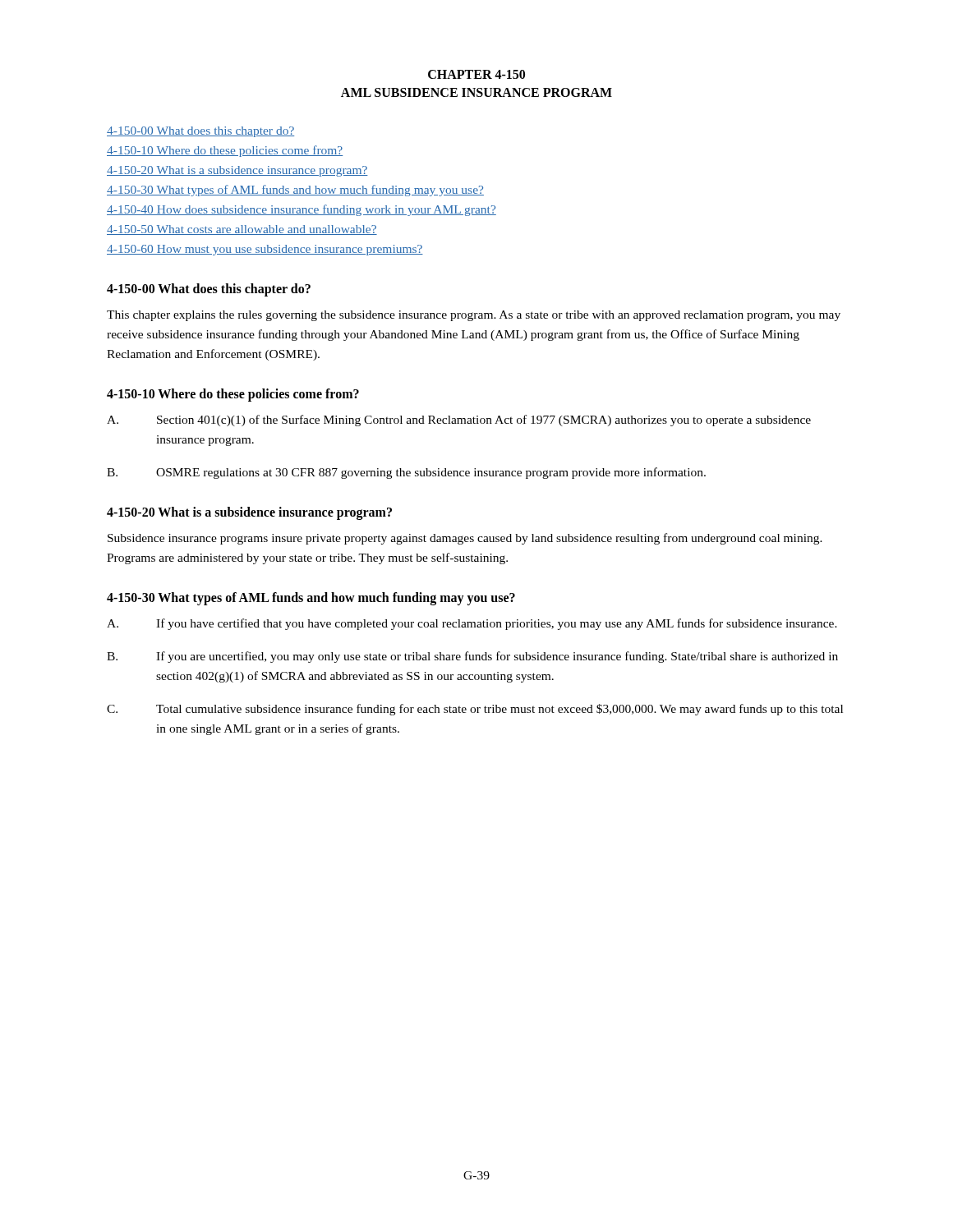Locate the text "CHAPTER 4-150 AML SUBSIDENCE INSURANCE PROGRAM"
This screenshot has width=953, height=1232.
476,84
